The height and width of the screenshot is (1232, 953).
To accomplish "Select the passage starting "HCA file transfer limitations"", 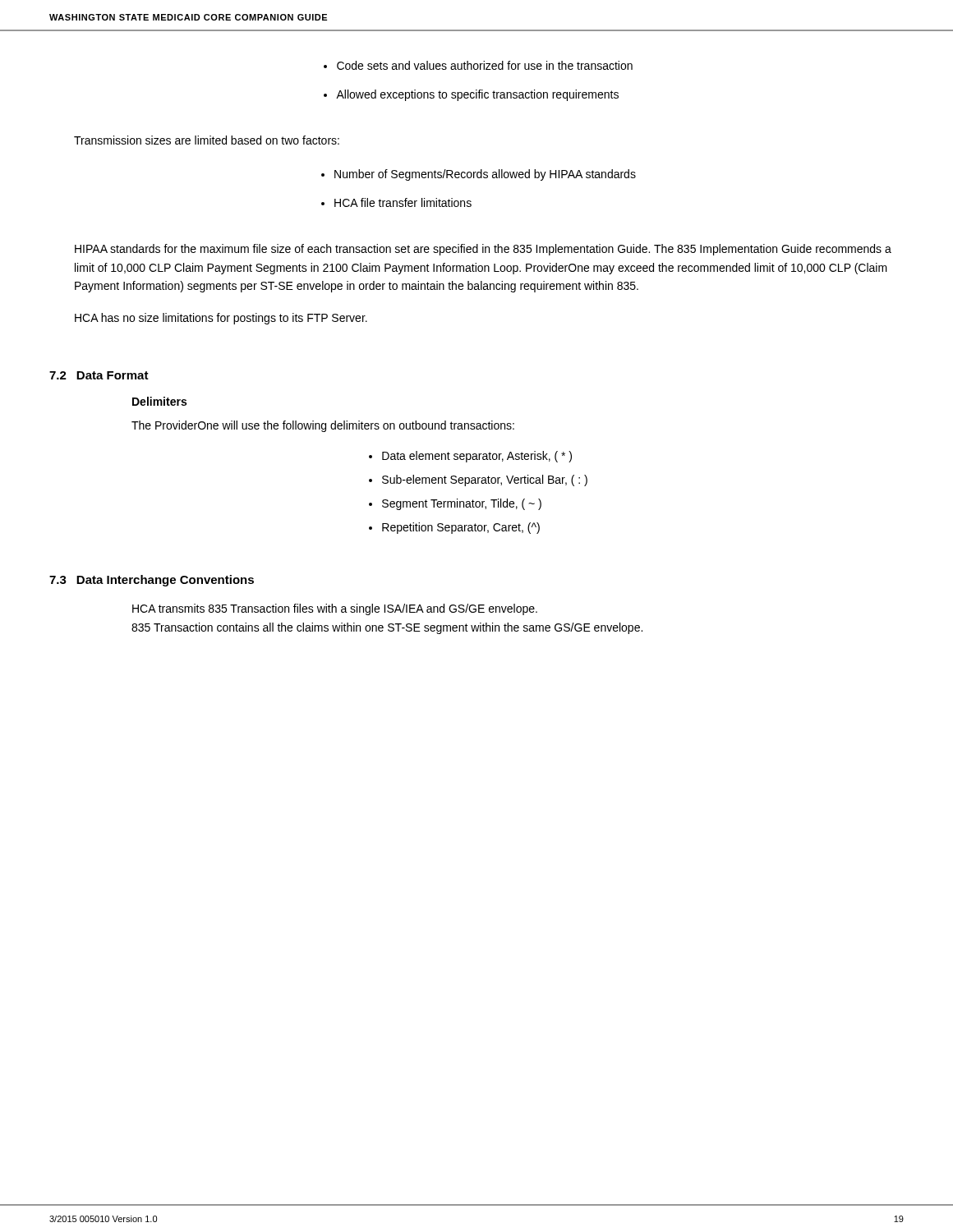I will click(x=403, y=203).
